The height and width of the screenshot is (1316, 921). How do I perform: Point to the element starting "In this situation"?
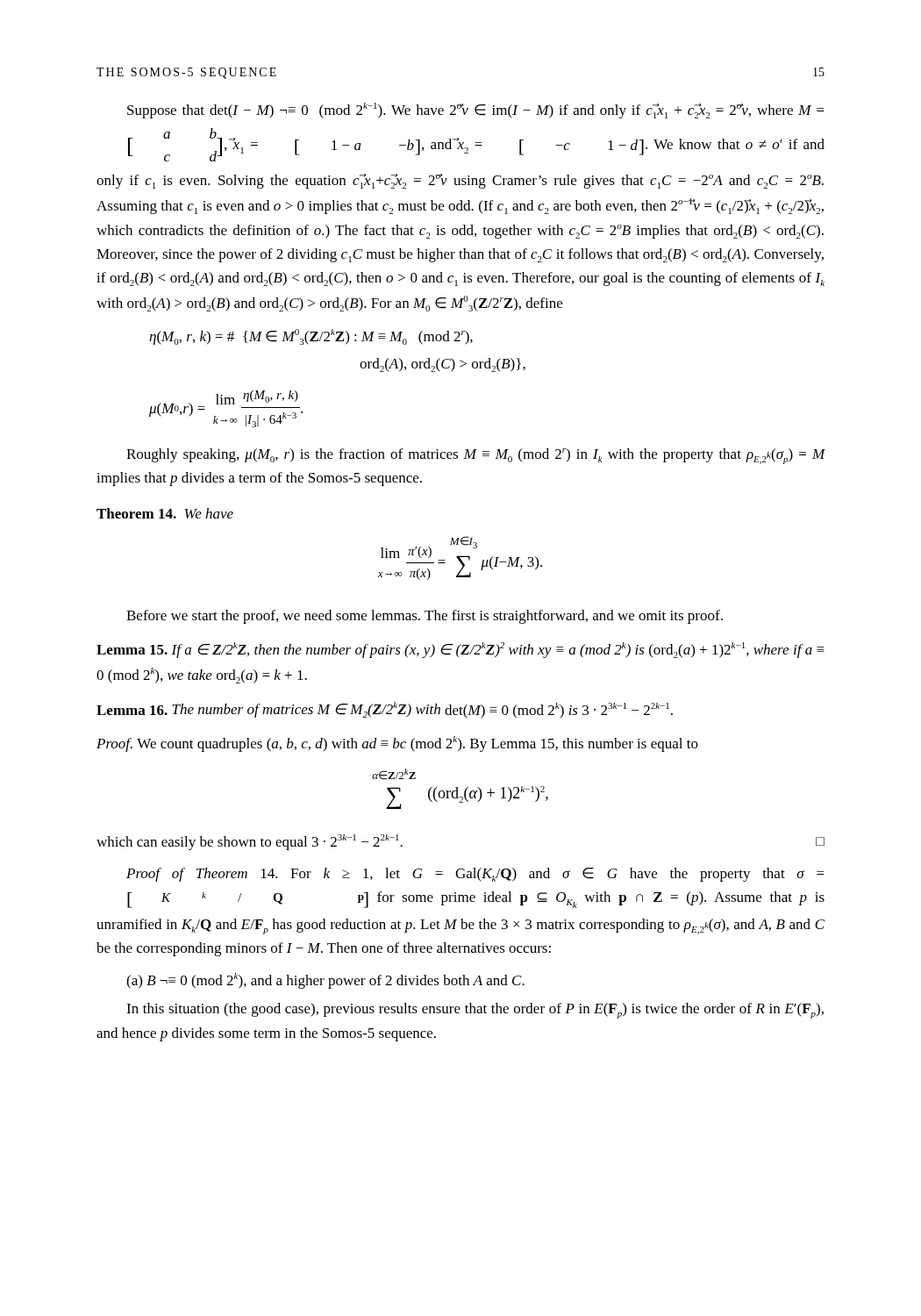460,1021
